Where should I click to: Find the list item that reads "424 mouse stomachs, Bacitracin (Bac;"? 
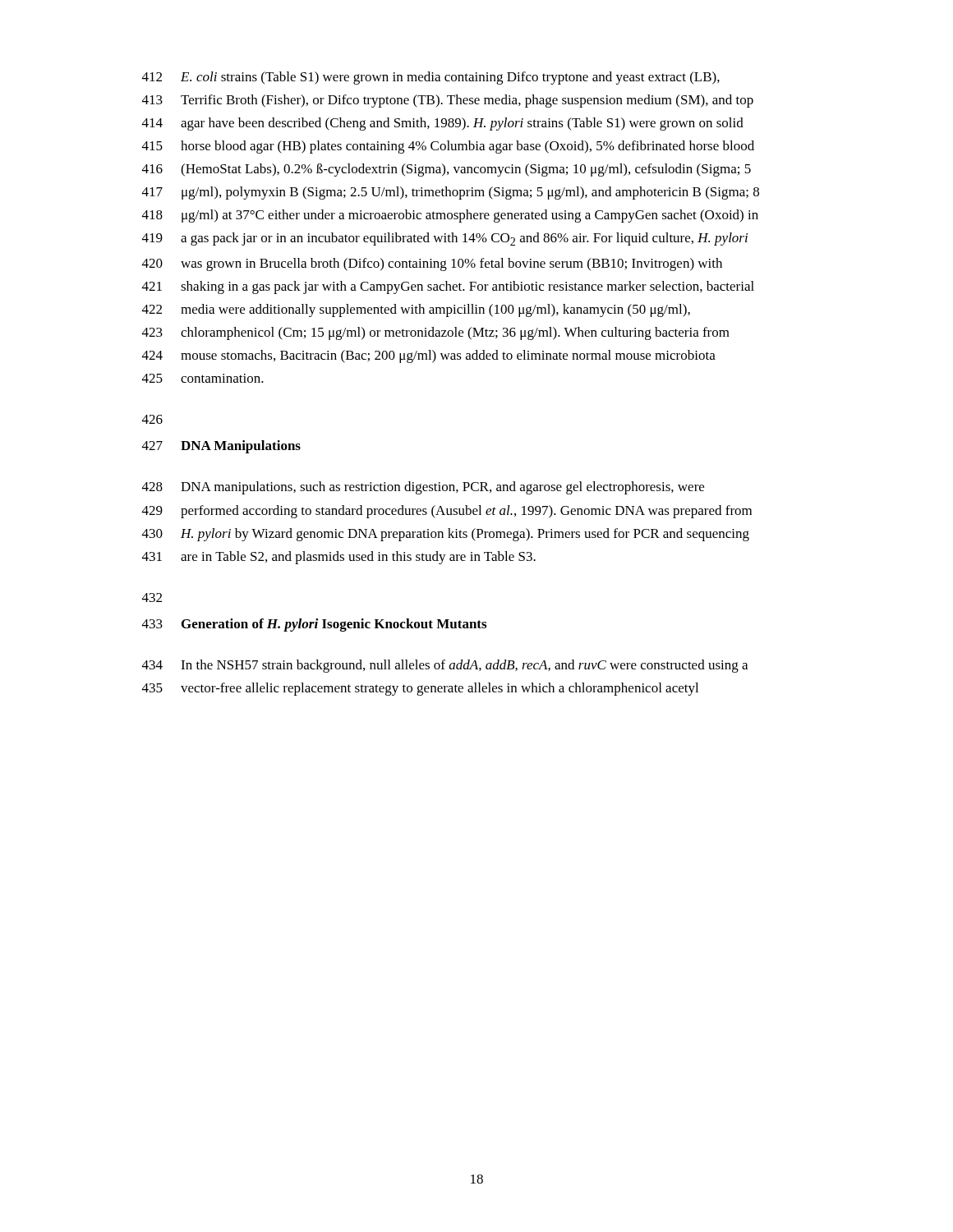[x=476, y=356]
